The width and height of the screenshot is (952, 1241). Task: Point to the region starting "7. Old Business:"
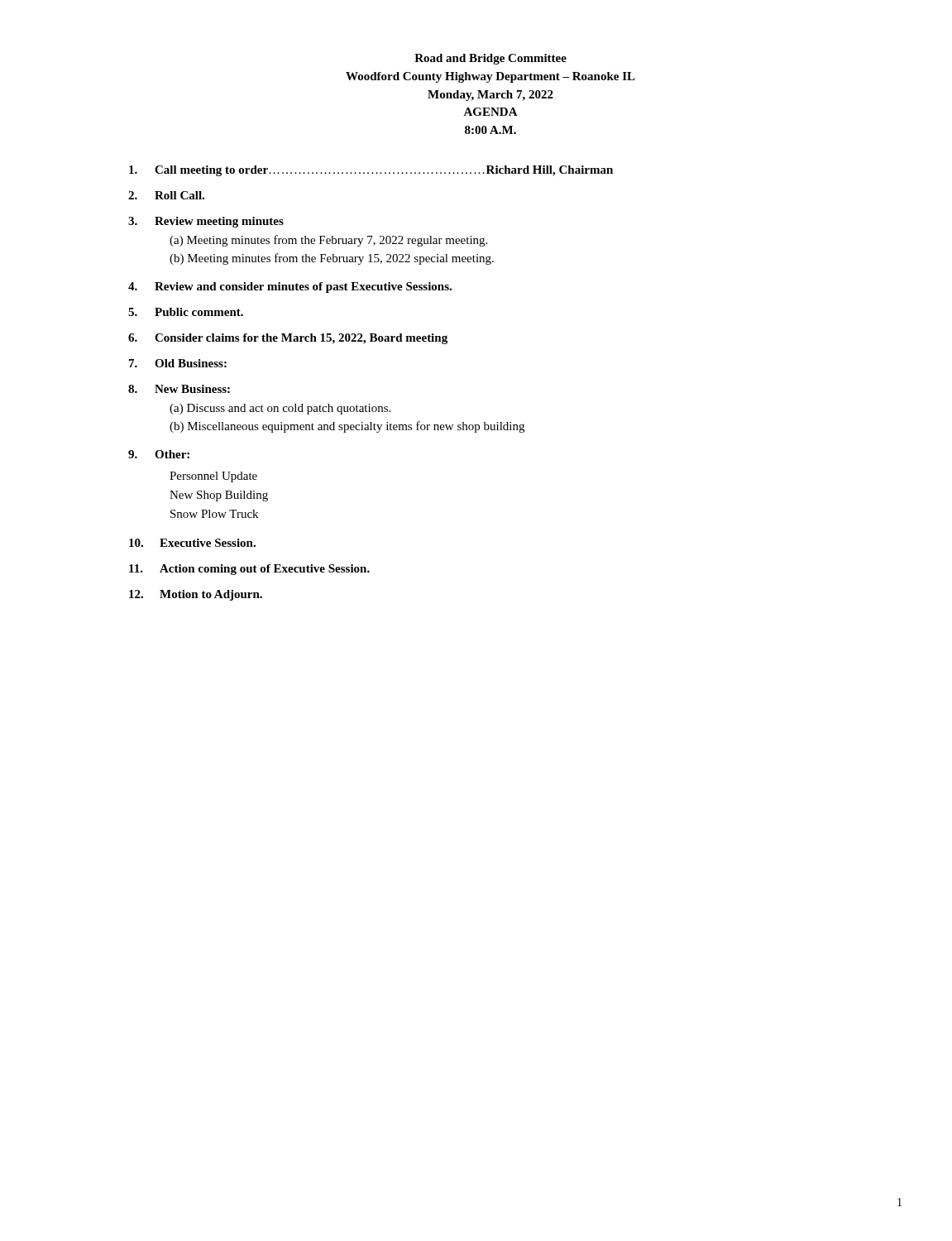point(178,363)
